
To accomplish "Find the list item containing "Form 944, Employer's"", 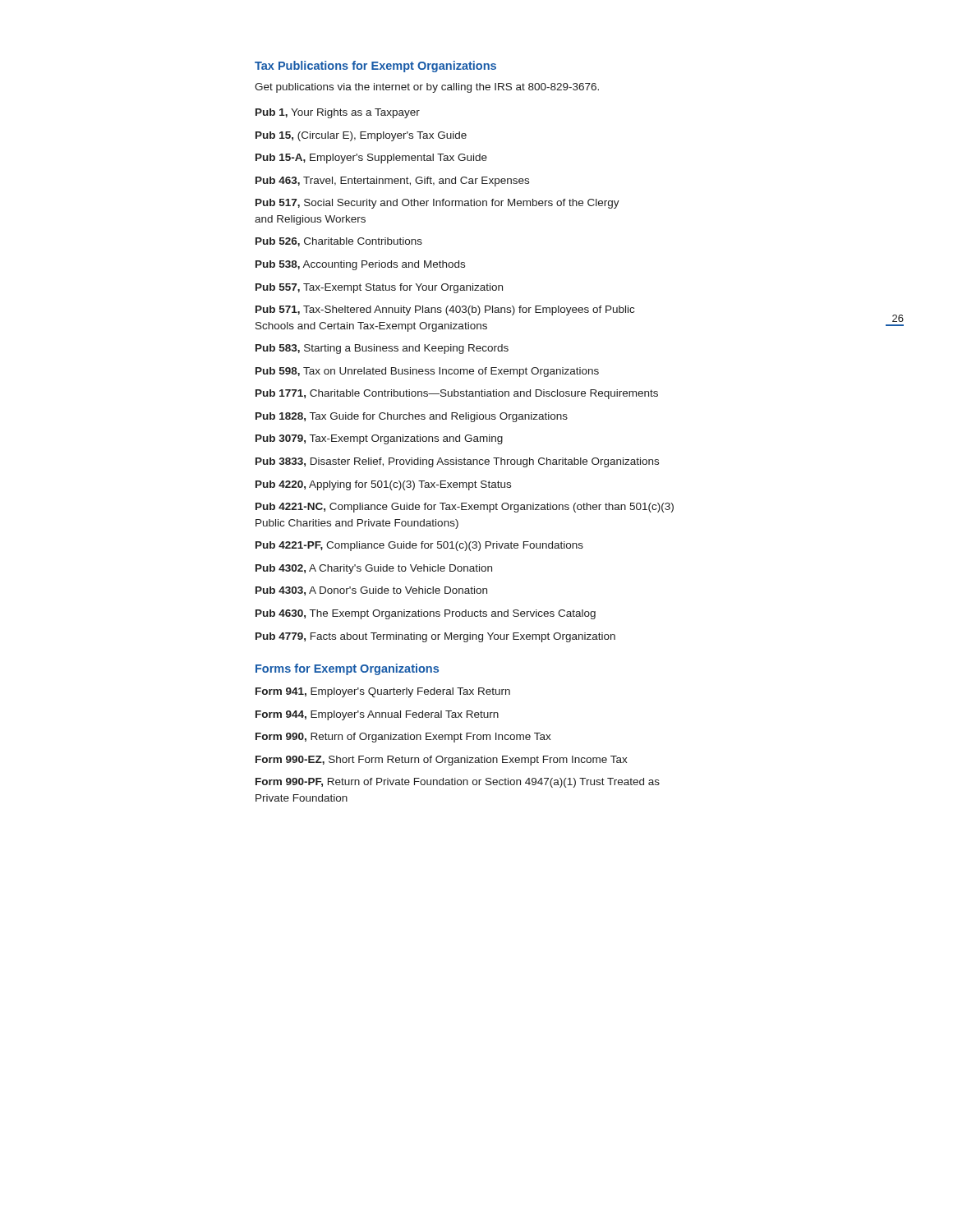I will pyautogui.click(x=377, y=714).
